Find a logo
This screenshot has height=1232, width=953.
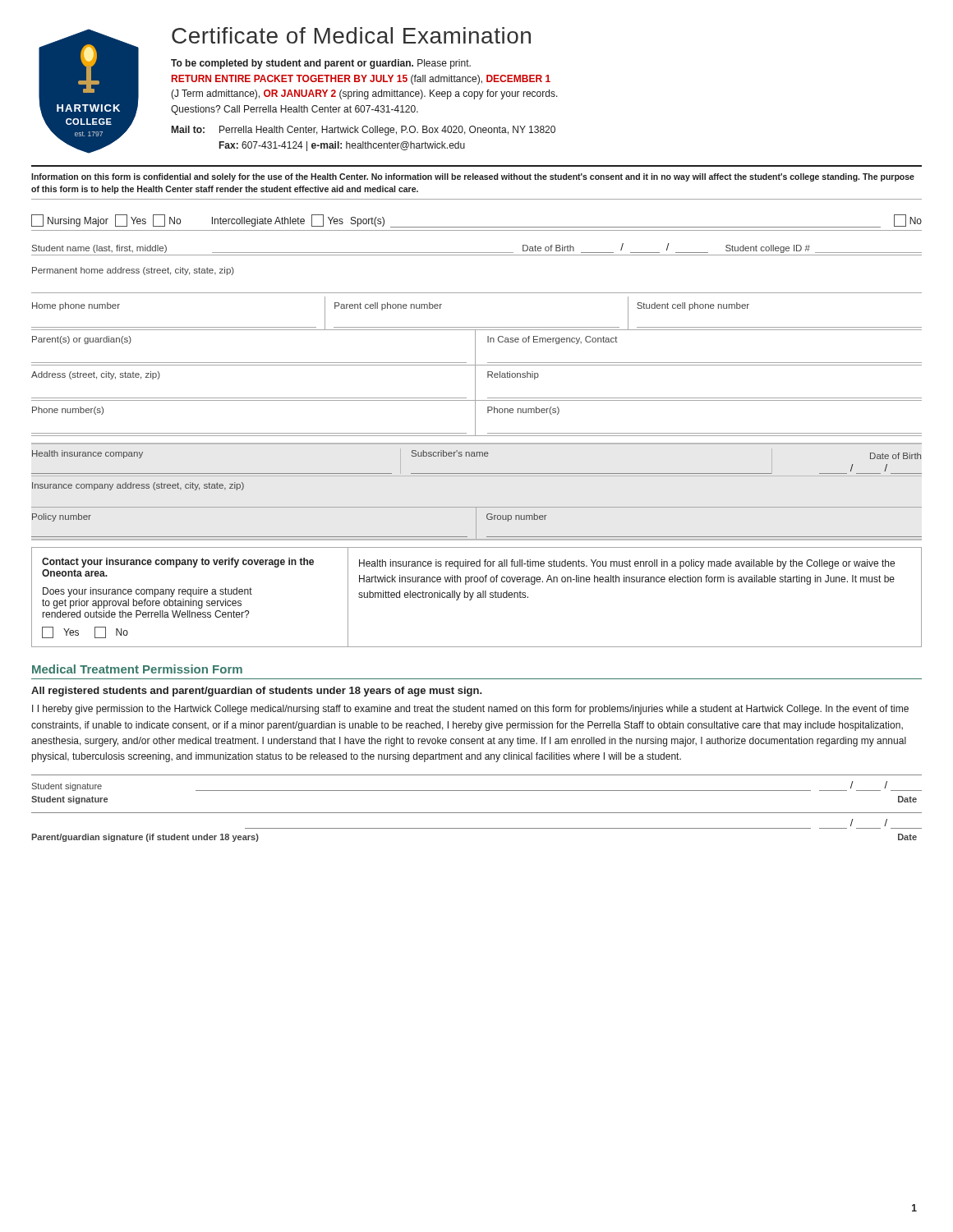click(92, 90)
